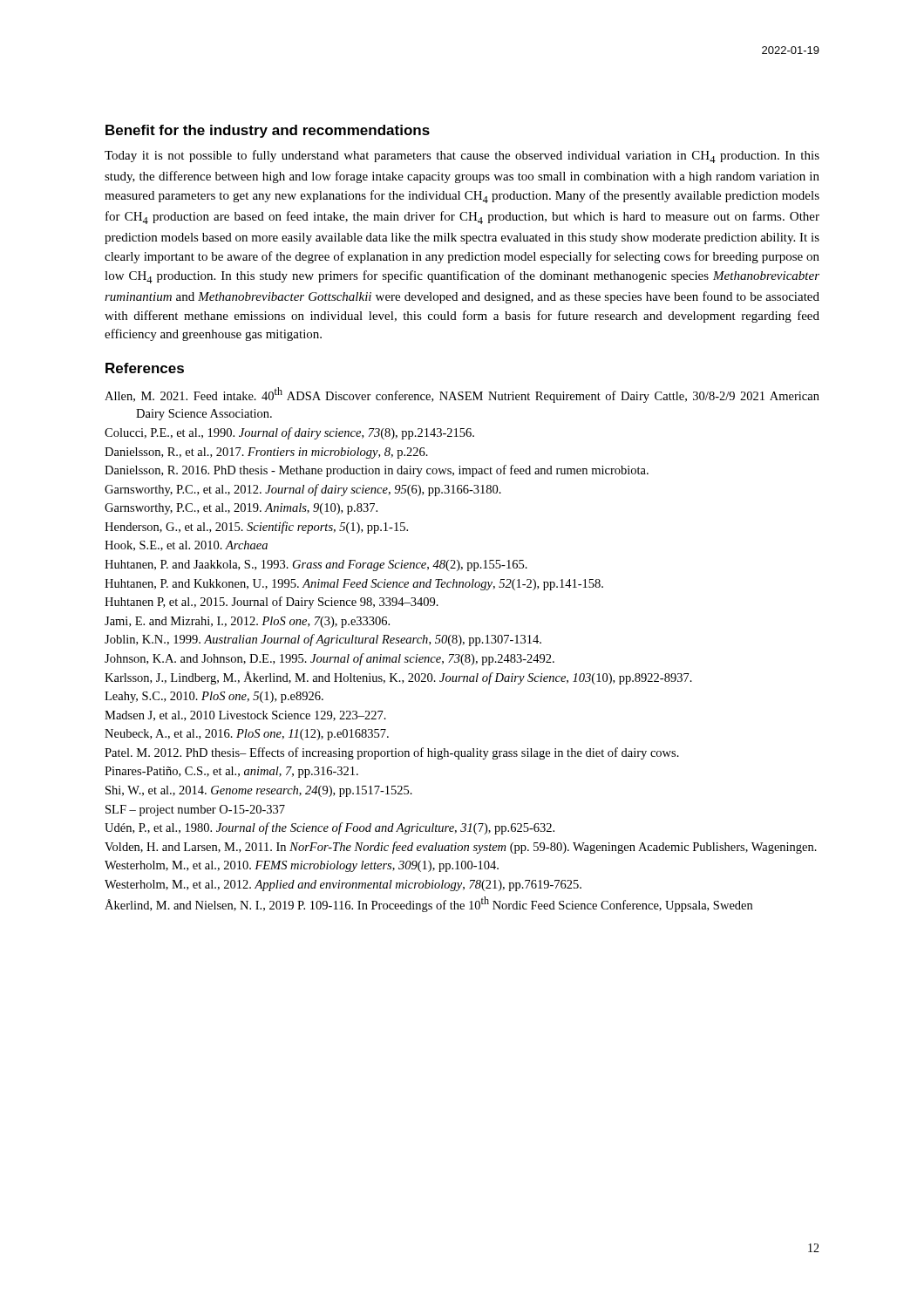Find the passage starting "Neubeck, A., et al.,"
The image size is (924, 1308).
247,734
